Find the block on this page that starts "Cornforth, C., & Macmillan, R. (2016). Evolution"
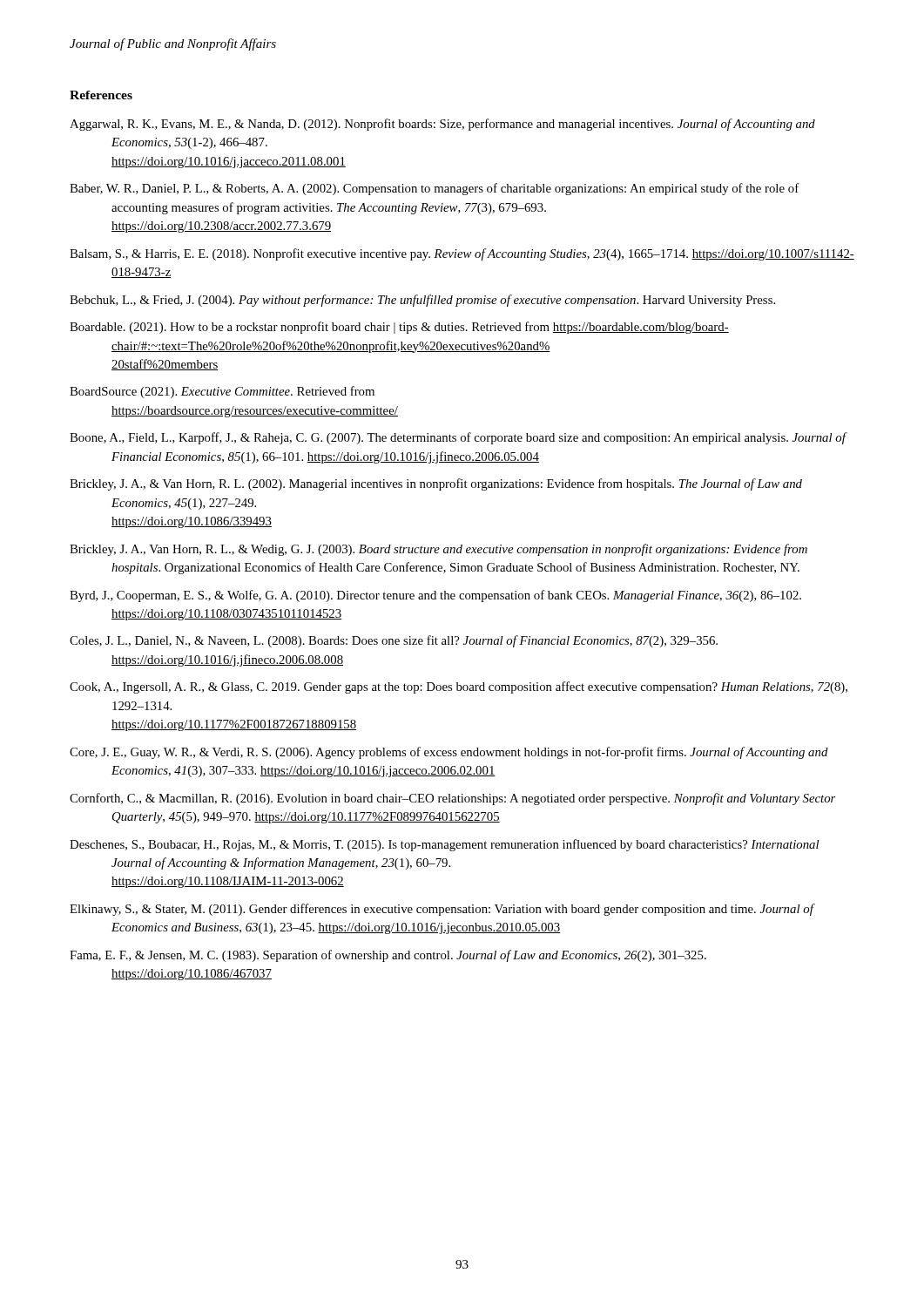 [453, 807]
